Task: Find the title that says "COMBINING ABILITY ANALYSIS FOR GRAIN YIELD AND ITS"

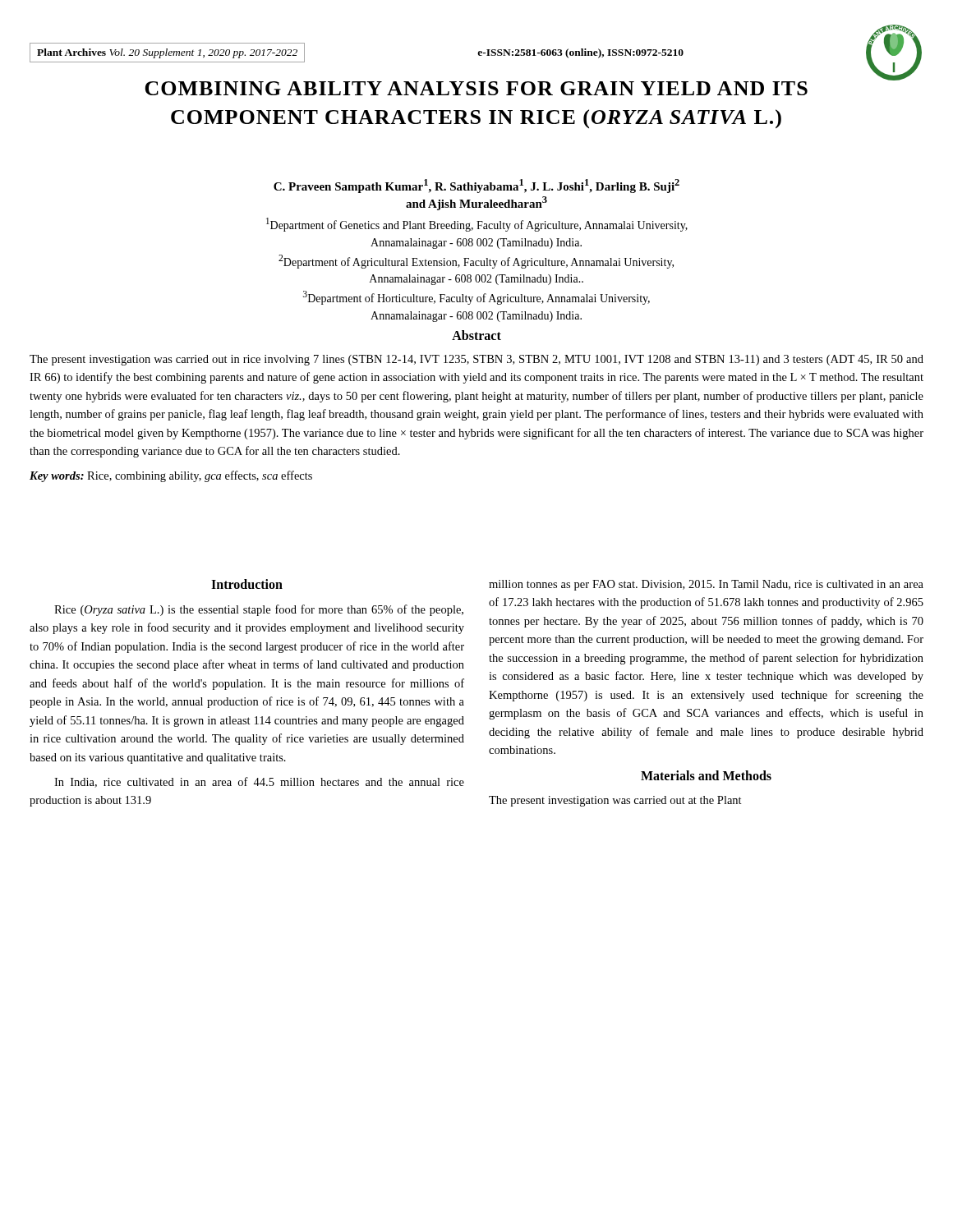Action: [476, 103]
